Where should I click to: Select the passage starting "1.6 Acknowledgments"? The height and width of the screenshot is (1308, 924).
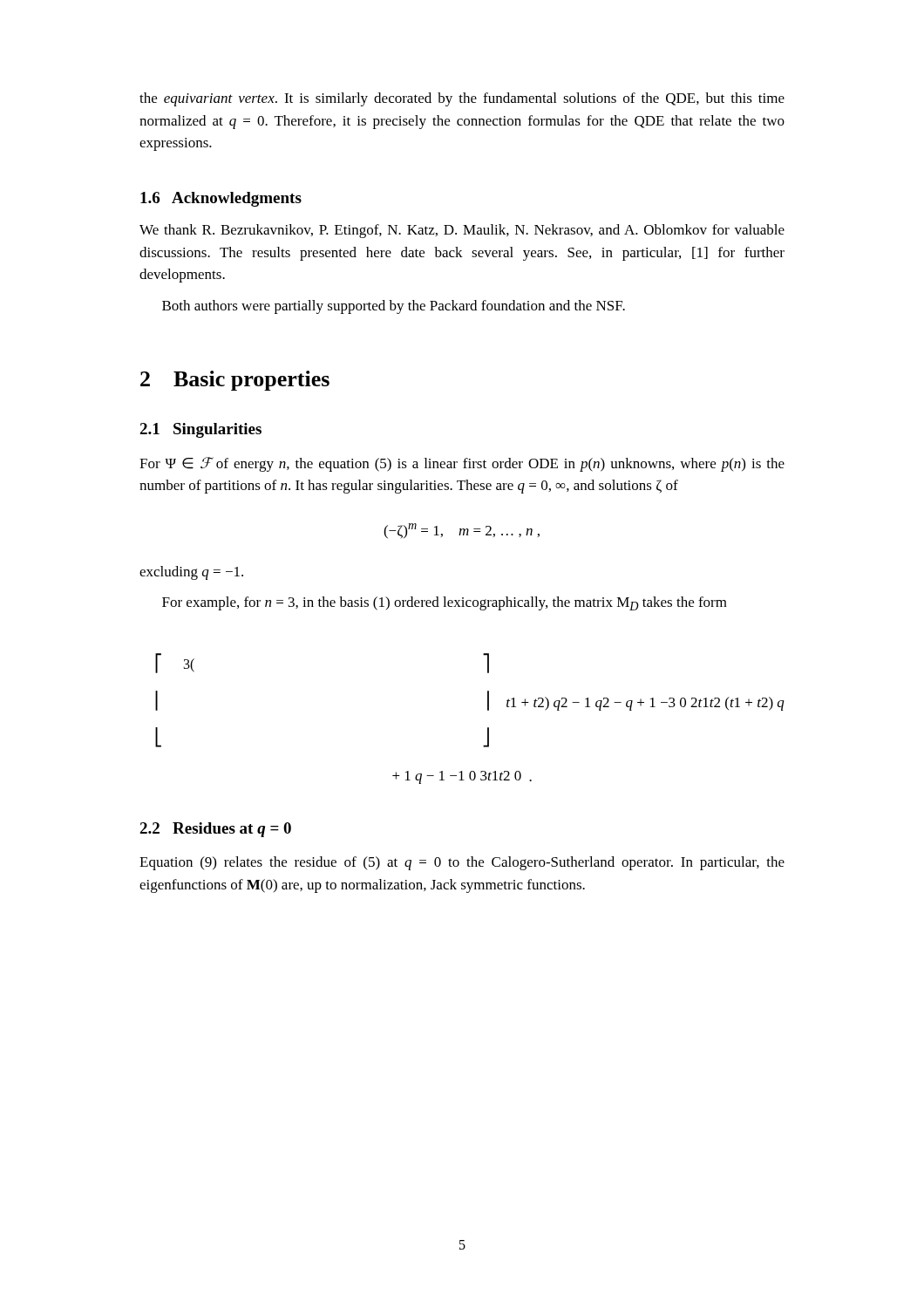pos(220,197)
